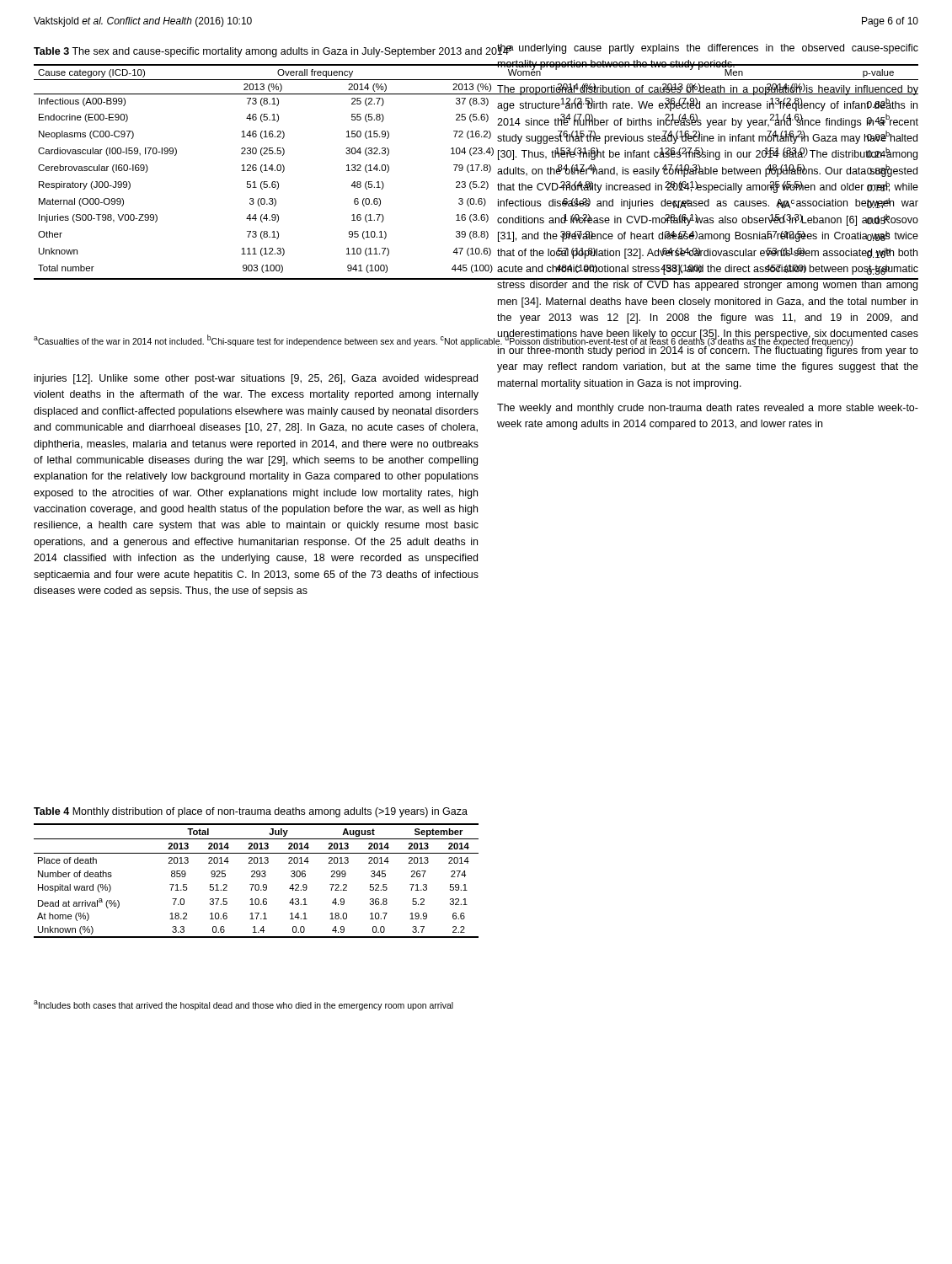Select the footnote that reads "aCasualties of the war in 2014 not included."

[x=443, y=340]
